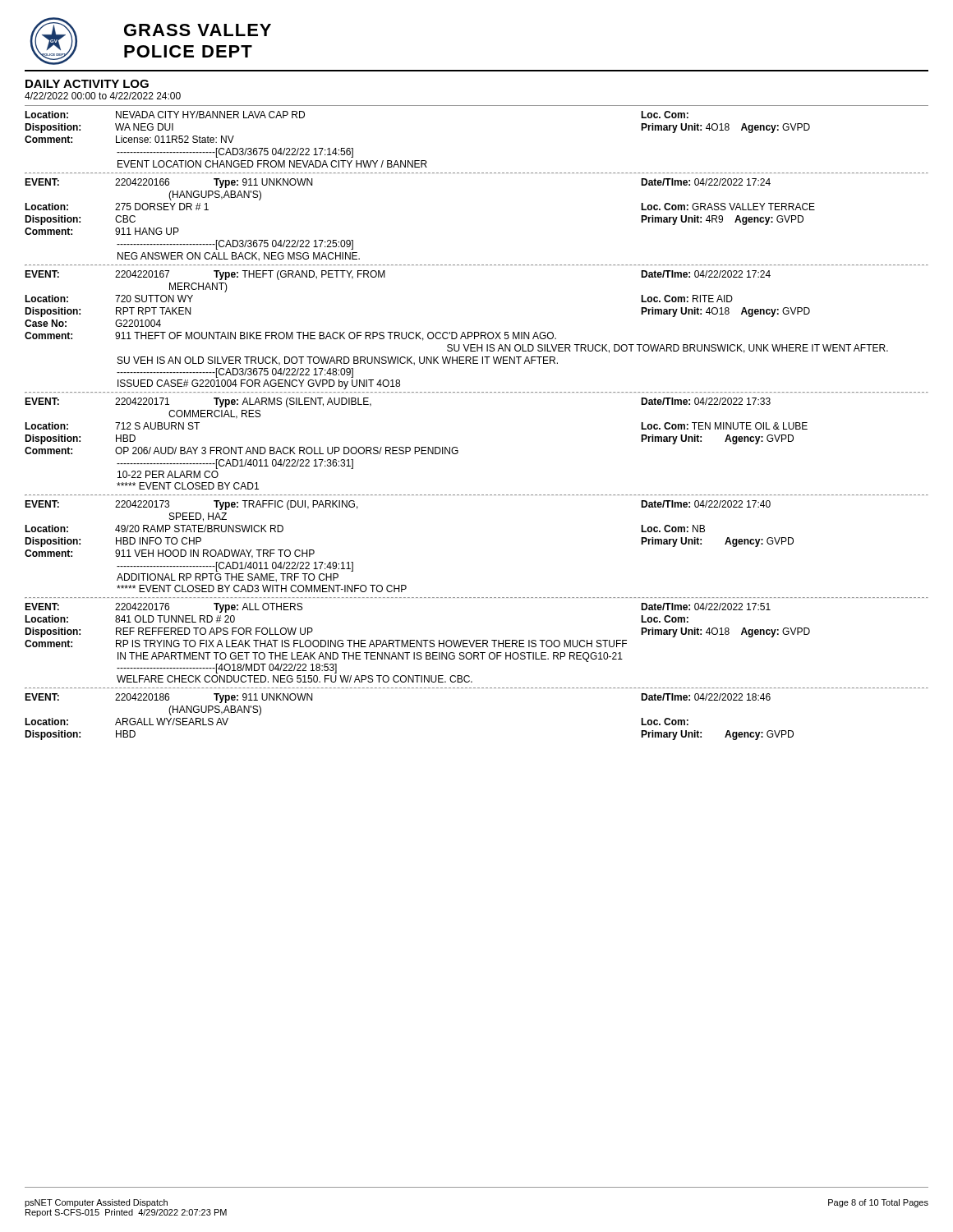Navigate to the text starting "DAILY ACTIVITY LOG 4/22/2022 00:00"
This screenshot has height=1232, width=953.
87,84
